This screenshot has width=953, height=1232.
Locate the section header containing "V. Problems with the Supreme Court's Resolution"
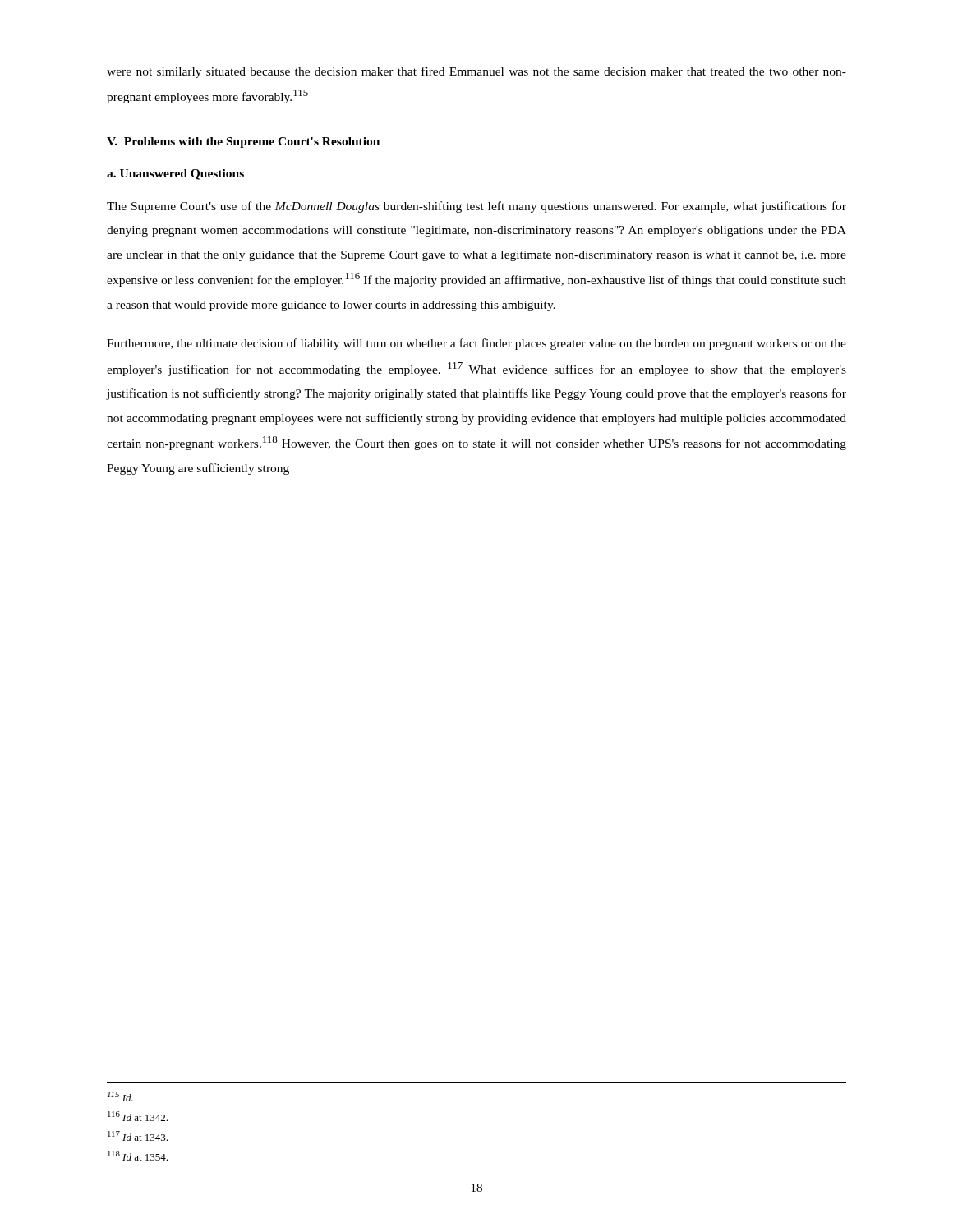[243, 141]
